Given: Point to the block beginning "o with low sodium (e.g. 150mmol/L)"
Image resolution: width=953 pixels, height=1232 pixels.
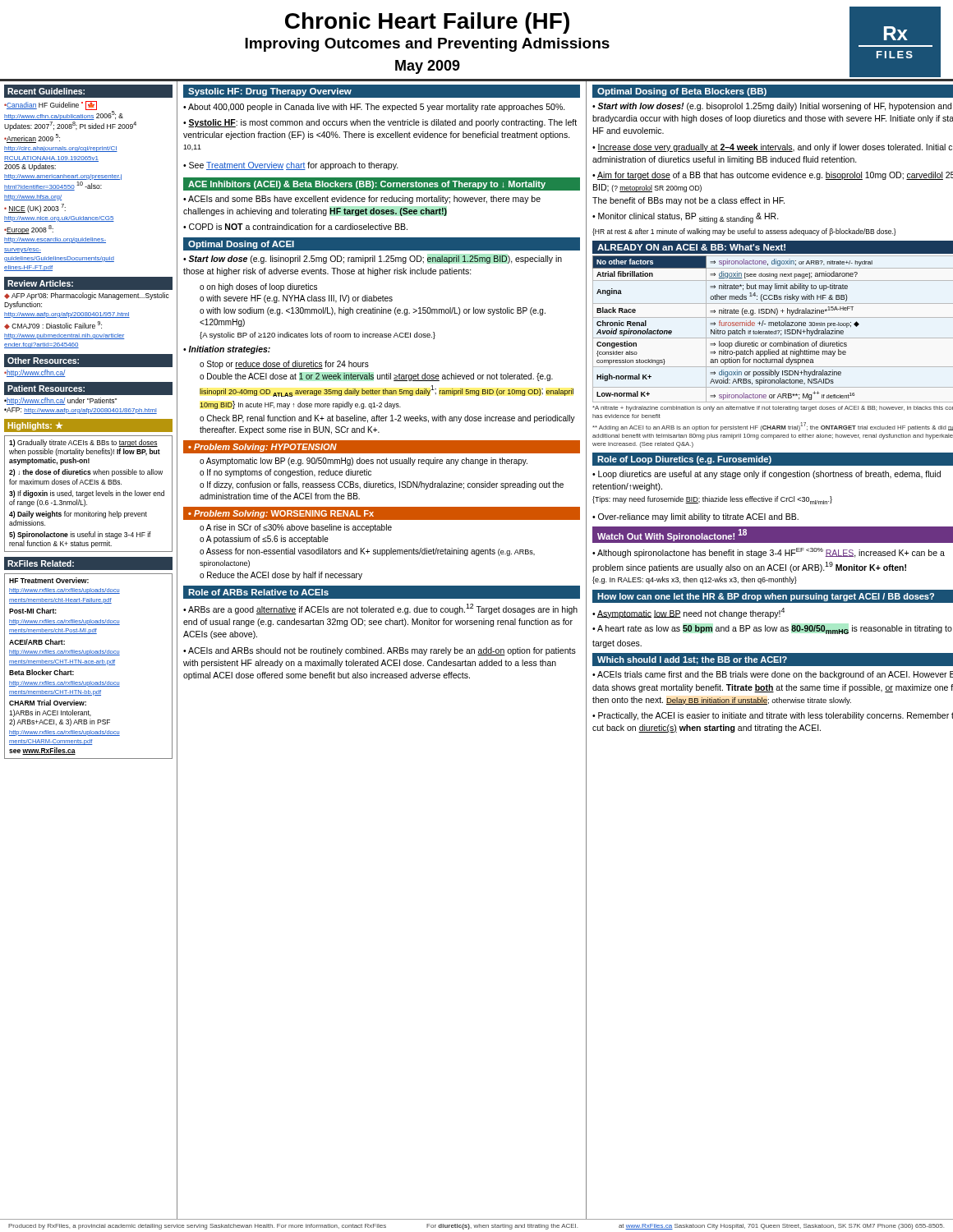Looking at the screenshot, I should [373, 323].
